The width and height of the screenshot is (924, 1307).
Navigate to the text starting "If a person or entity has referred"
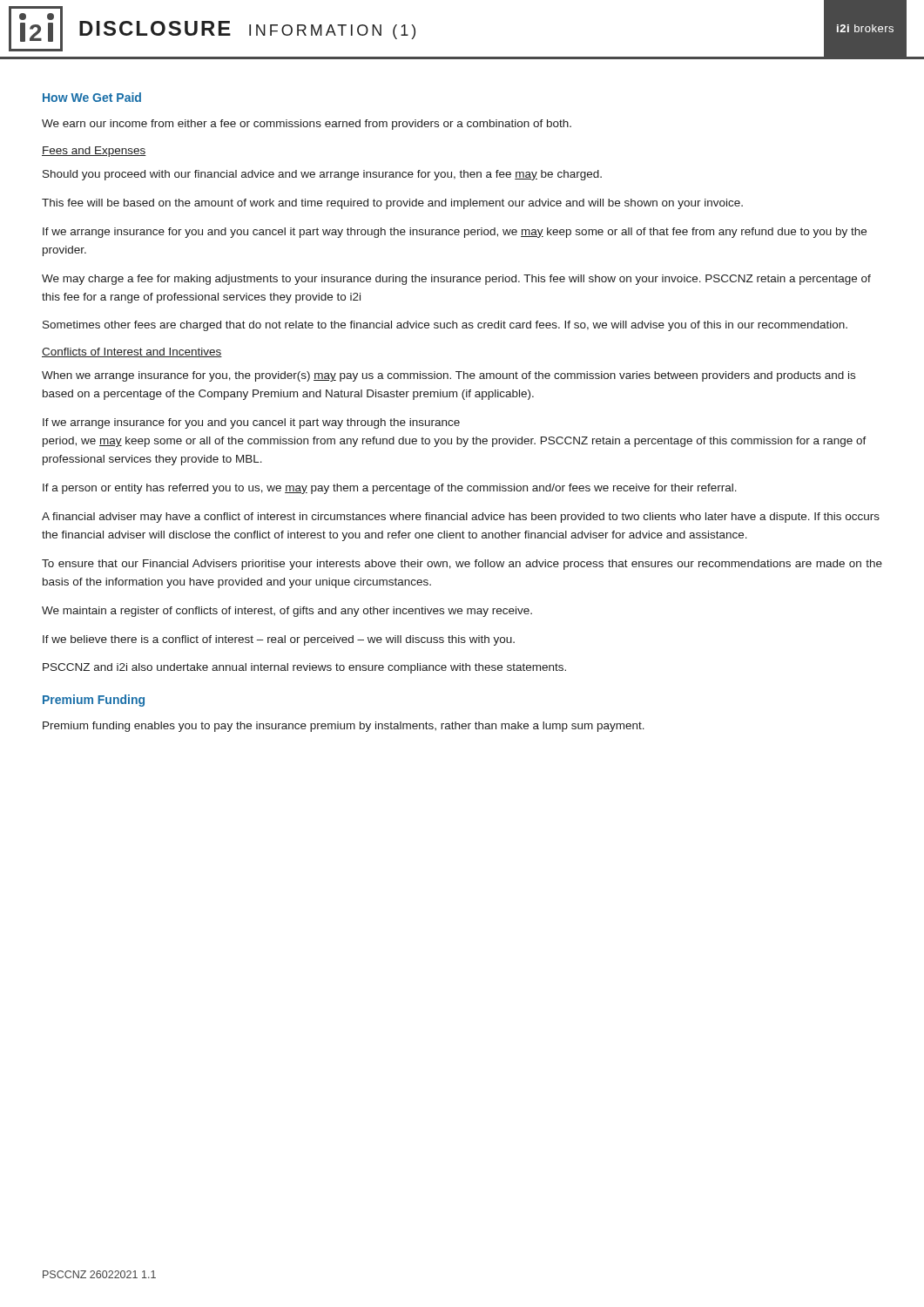pos(389,488)
